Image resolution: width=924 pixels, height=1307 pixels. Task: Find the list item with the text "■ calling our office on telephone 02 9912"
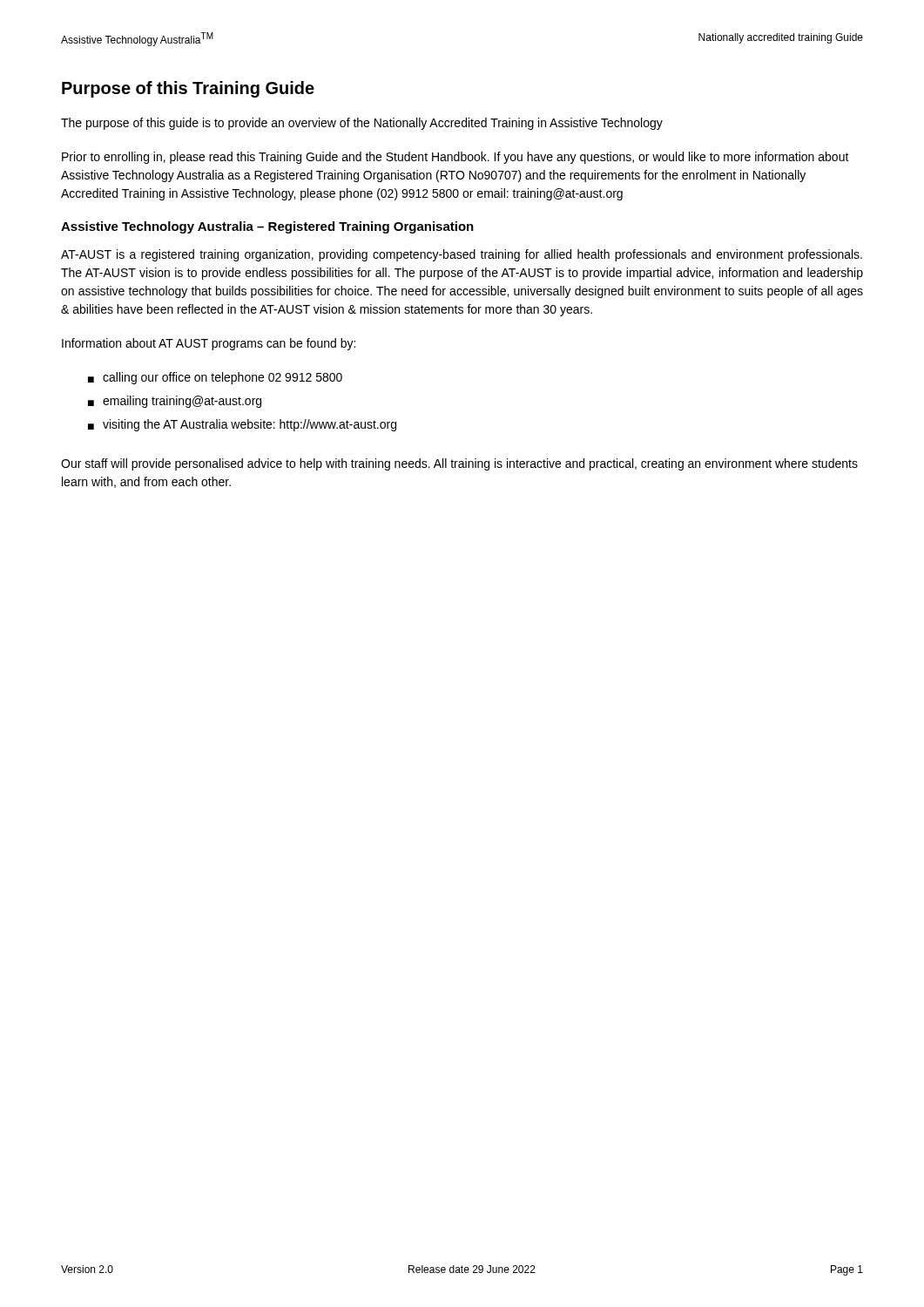[x=215, y=379]
